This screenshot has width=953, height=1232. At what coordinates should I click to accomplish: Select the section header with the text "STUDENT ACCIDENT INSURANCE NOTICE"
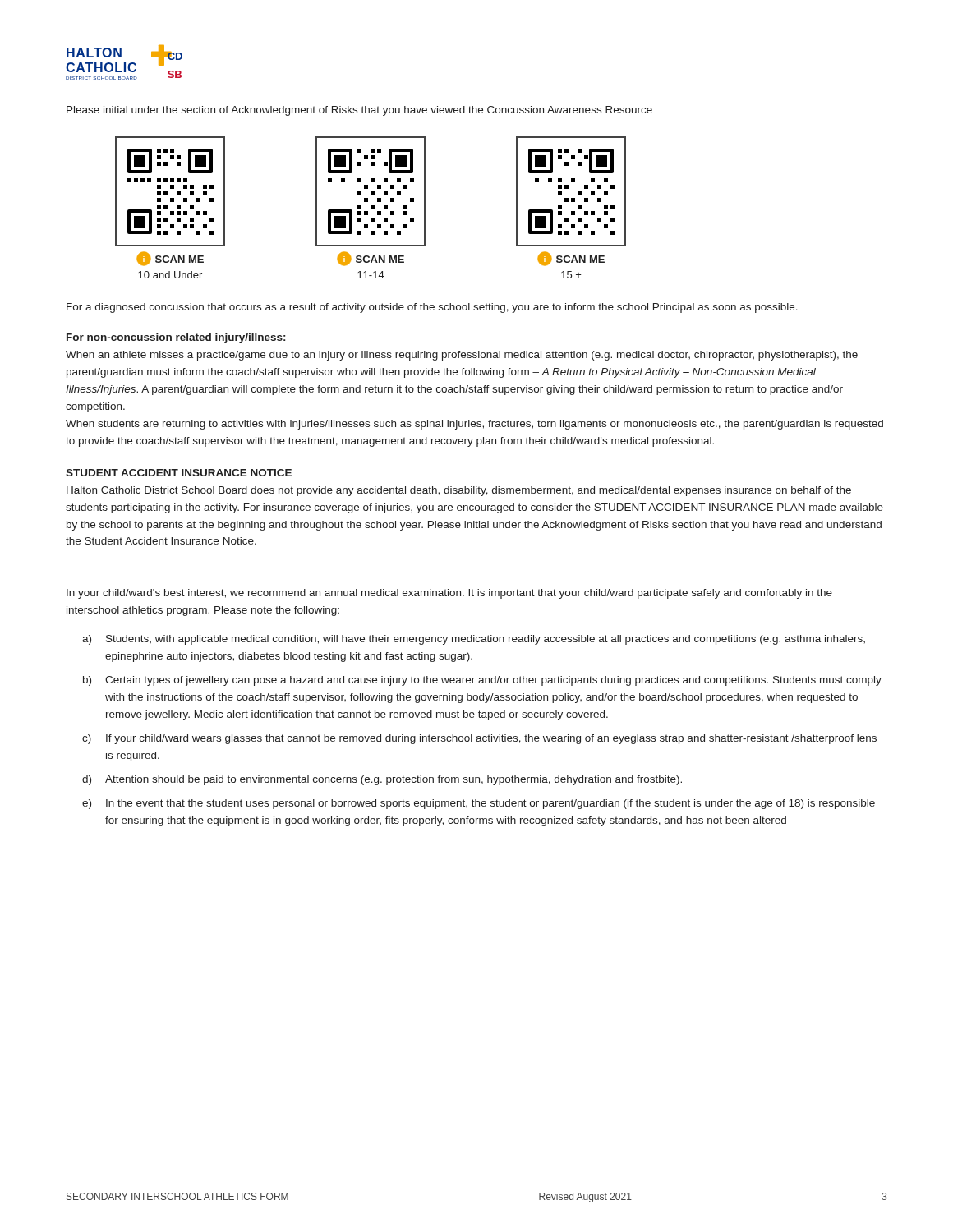[x=179, y=472]
